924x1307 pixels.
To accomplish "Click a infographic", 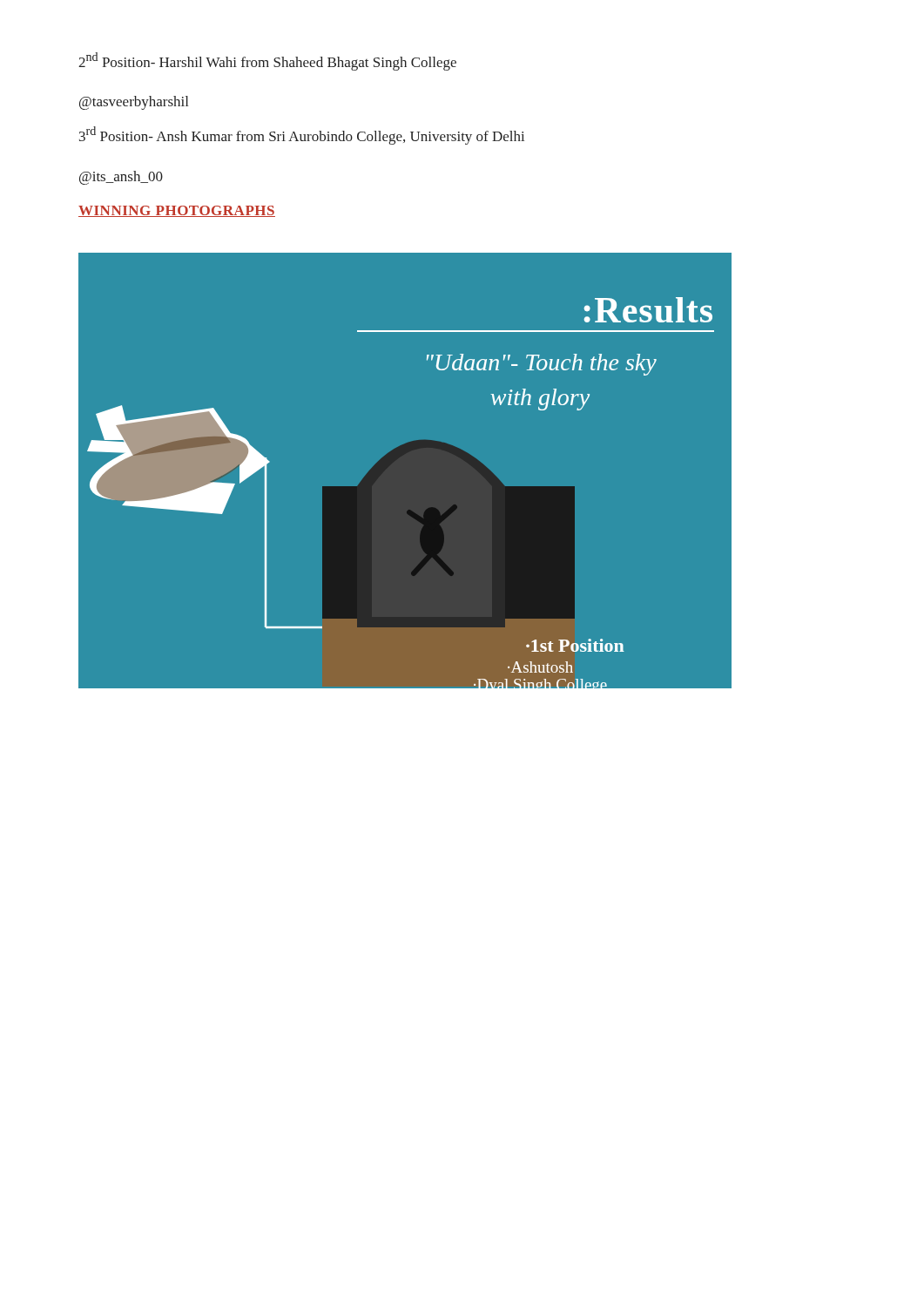I will [x=405, y=471].
